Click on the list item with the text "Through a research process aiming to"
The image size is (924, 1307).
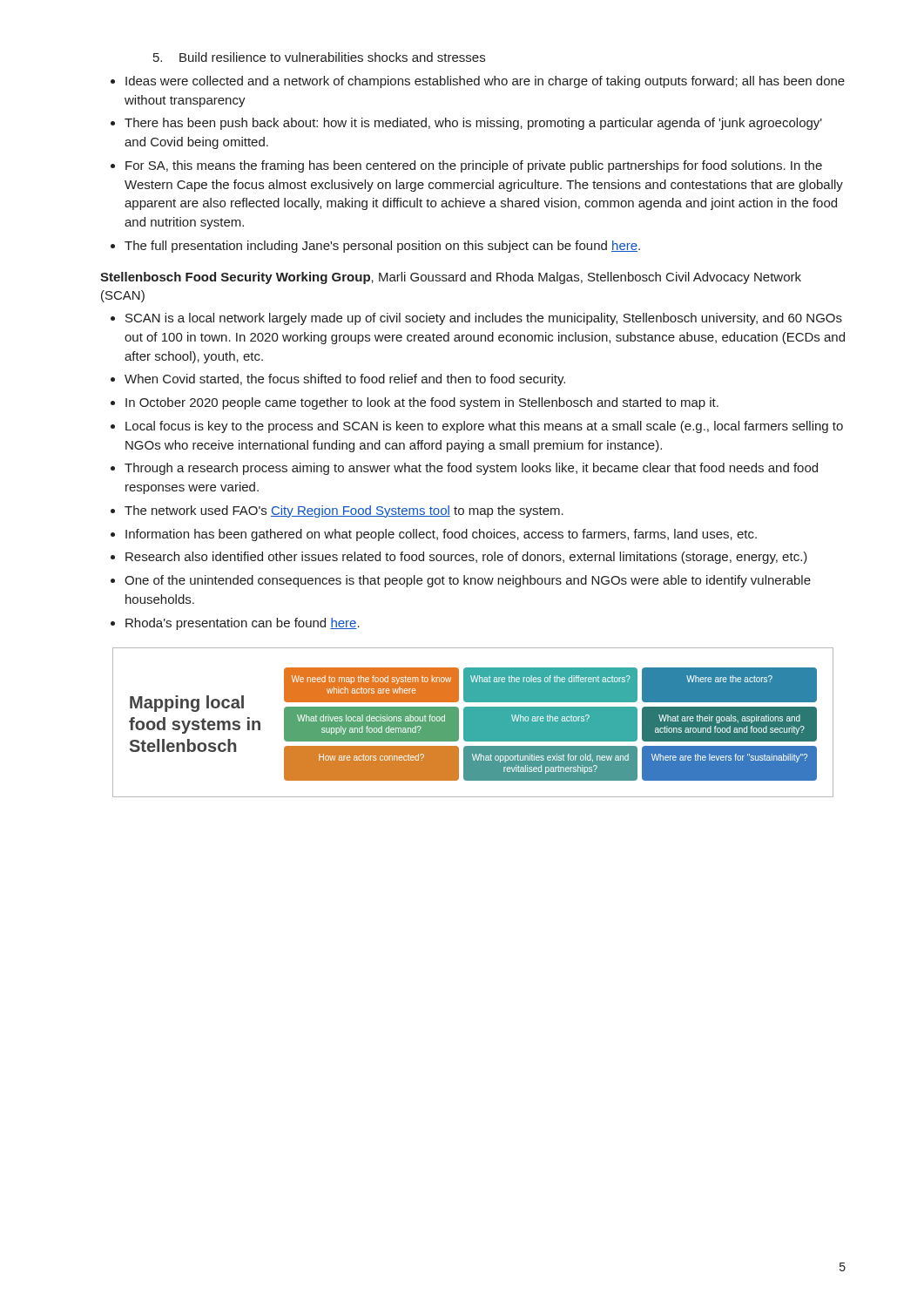click(472, 477)
